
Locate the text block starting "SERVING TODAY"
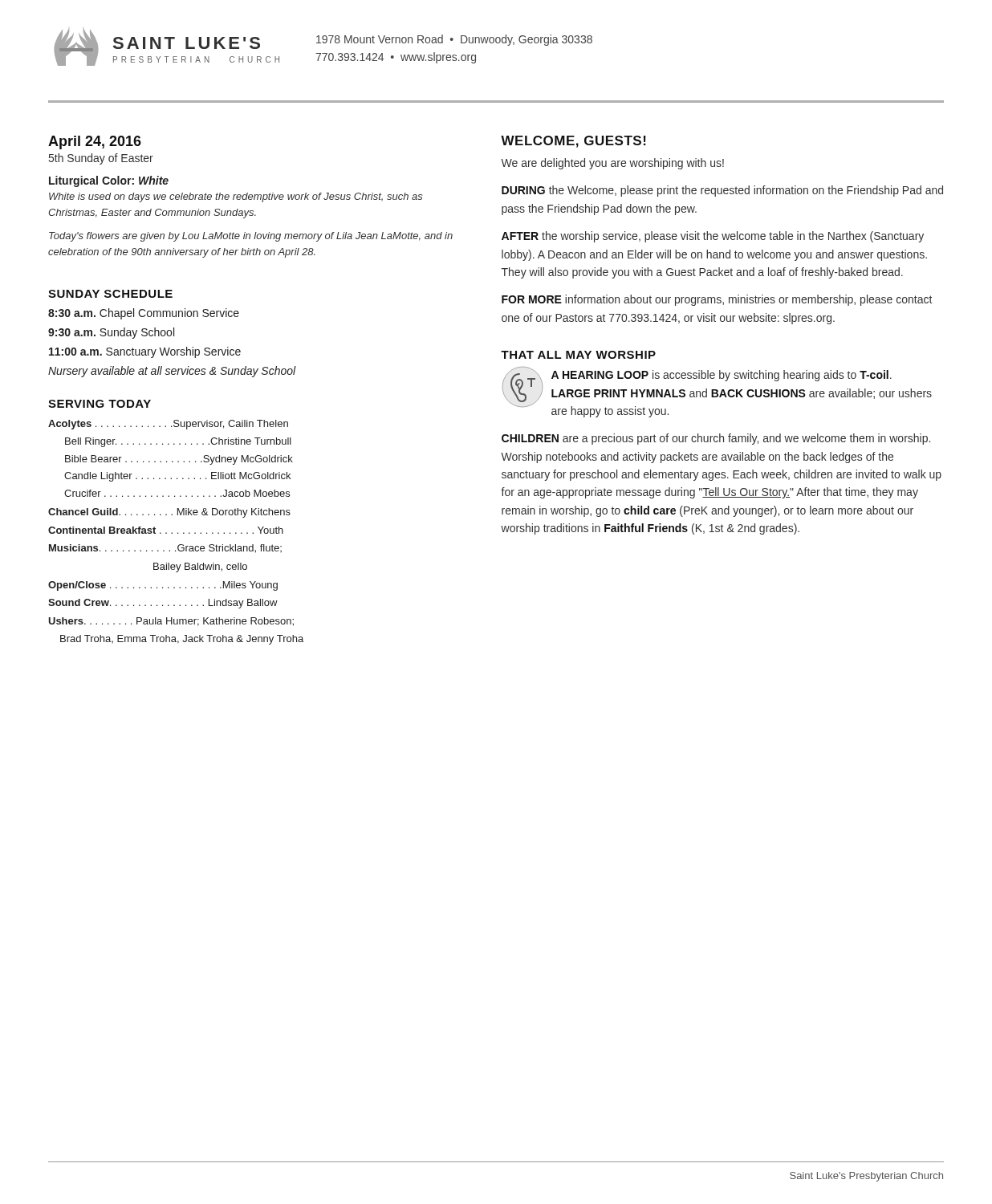[100, 403]
